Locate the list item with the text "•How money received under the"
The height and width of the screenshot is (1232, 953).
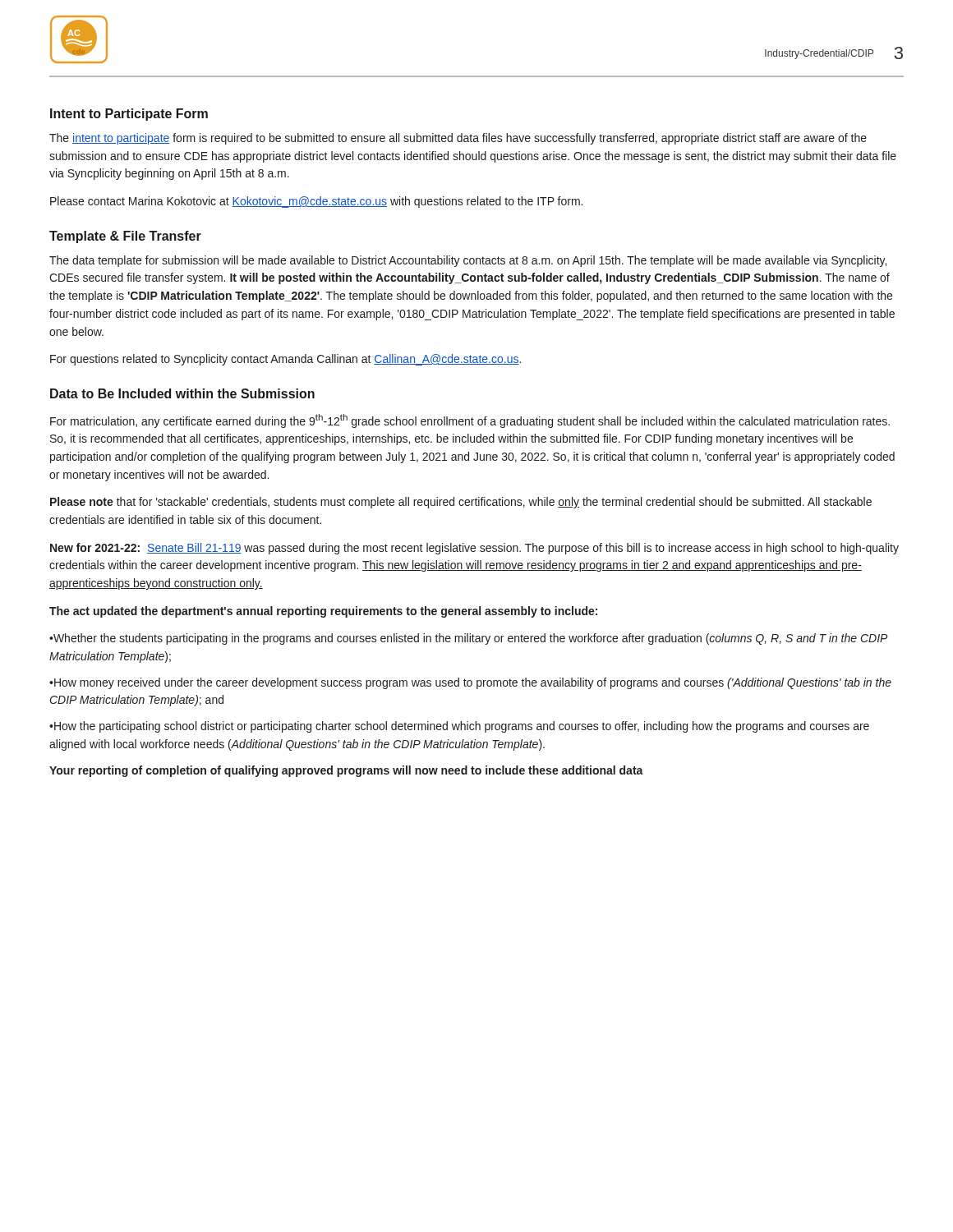(470, 691)
